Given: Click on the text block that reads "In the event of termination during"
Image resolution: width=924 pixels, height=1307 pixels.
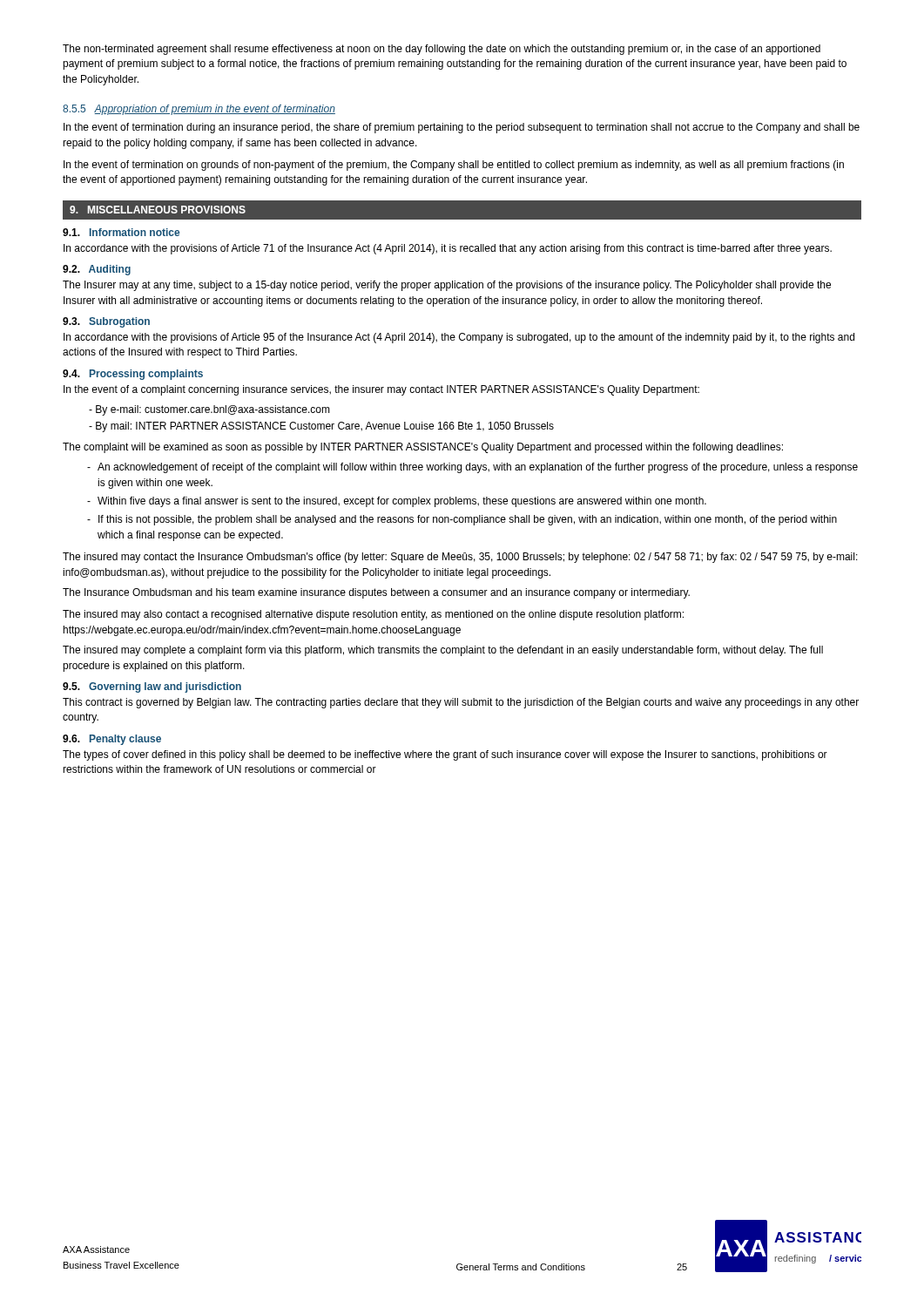Looking at the screenshot, I should point(462,136).
